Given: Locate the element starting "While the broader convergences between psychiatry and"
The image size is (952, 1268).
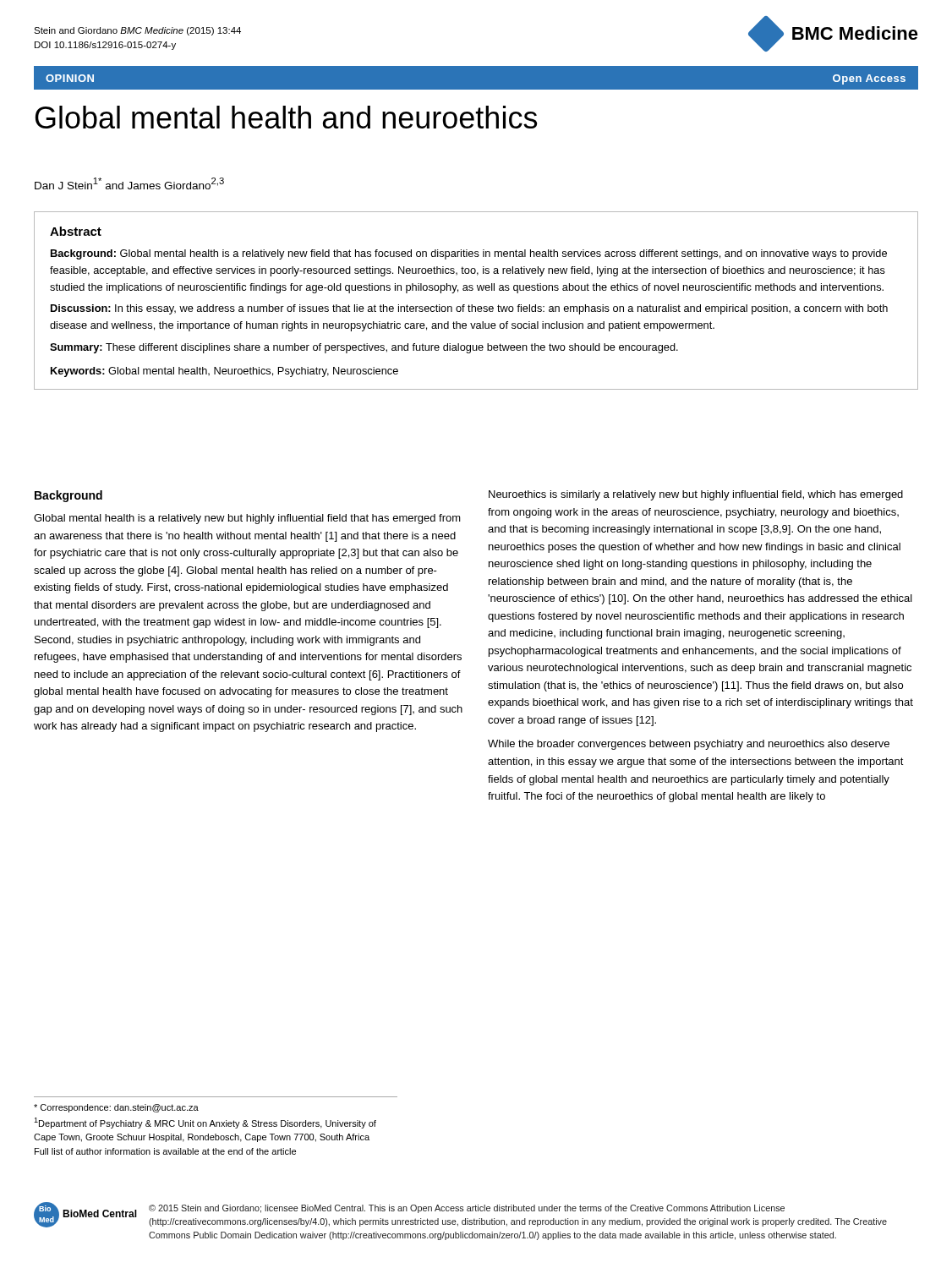Looking at the screenshot, I should (696, 770).
